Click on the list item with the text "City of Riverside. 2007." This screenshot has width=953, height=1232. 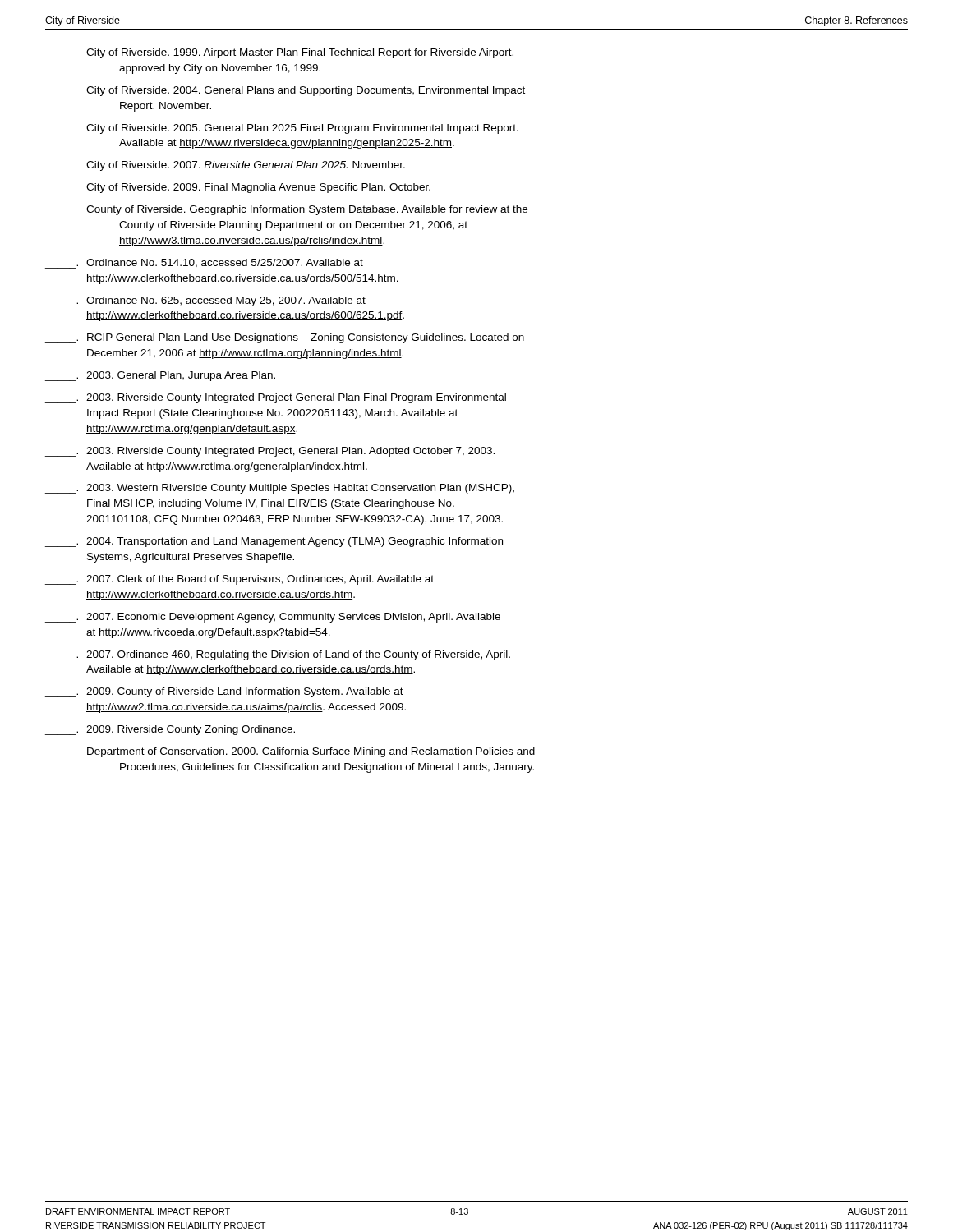pos(246,166)
